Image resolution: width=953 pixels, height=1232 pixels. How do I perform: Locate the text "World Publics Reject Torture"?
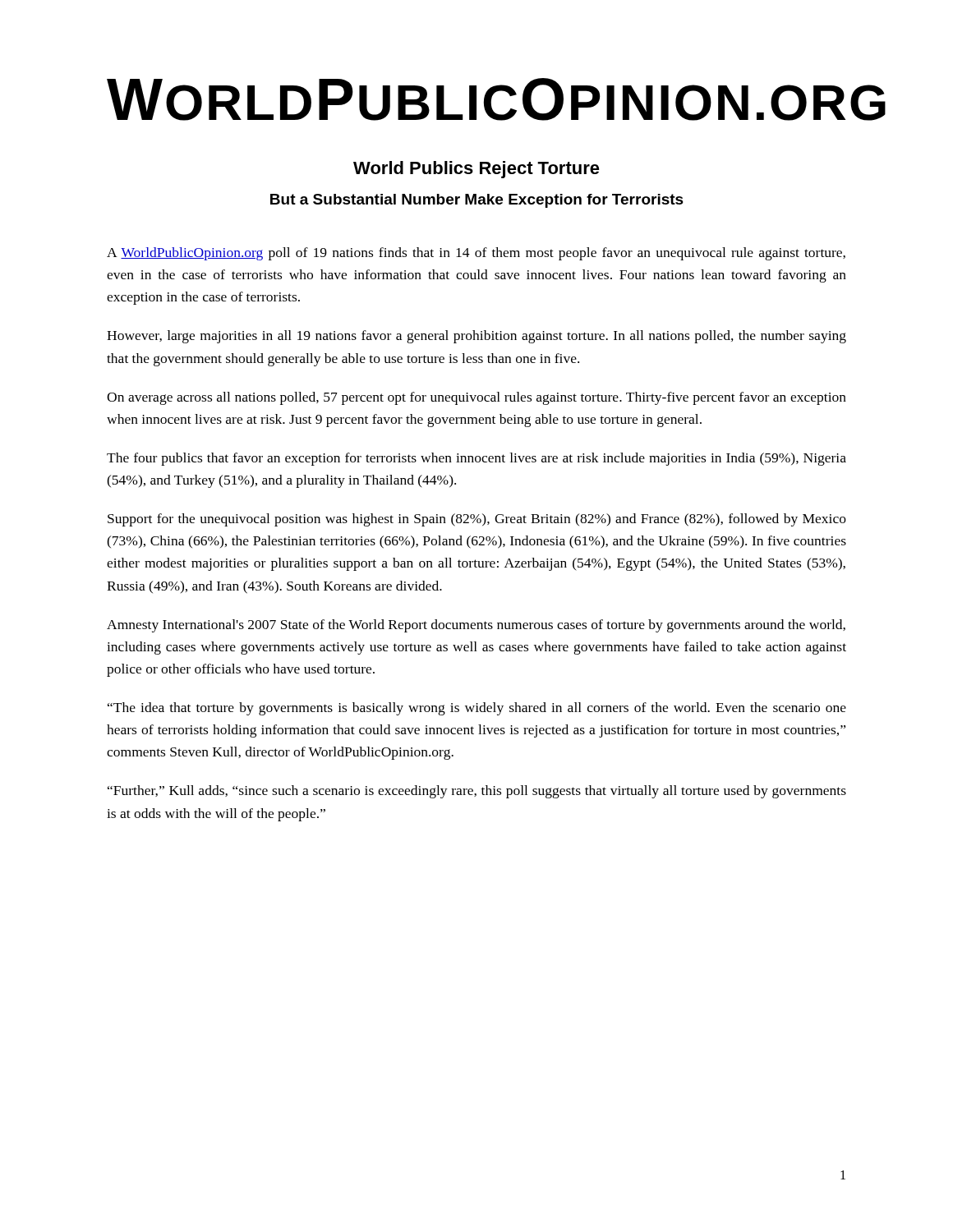click(476, 168)
